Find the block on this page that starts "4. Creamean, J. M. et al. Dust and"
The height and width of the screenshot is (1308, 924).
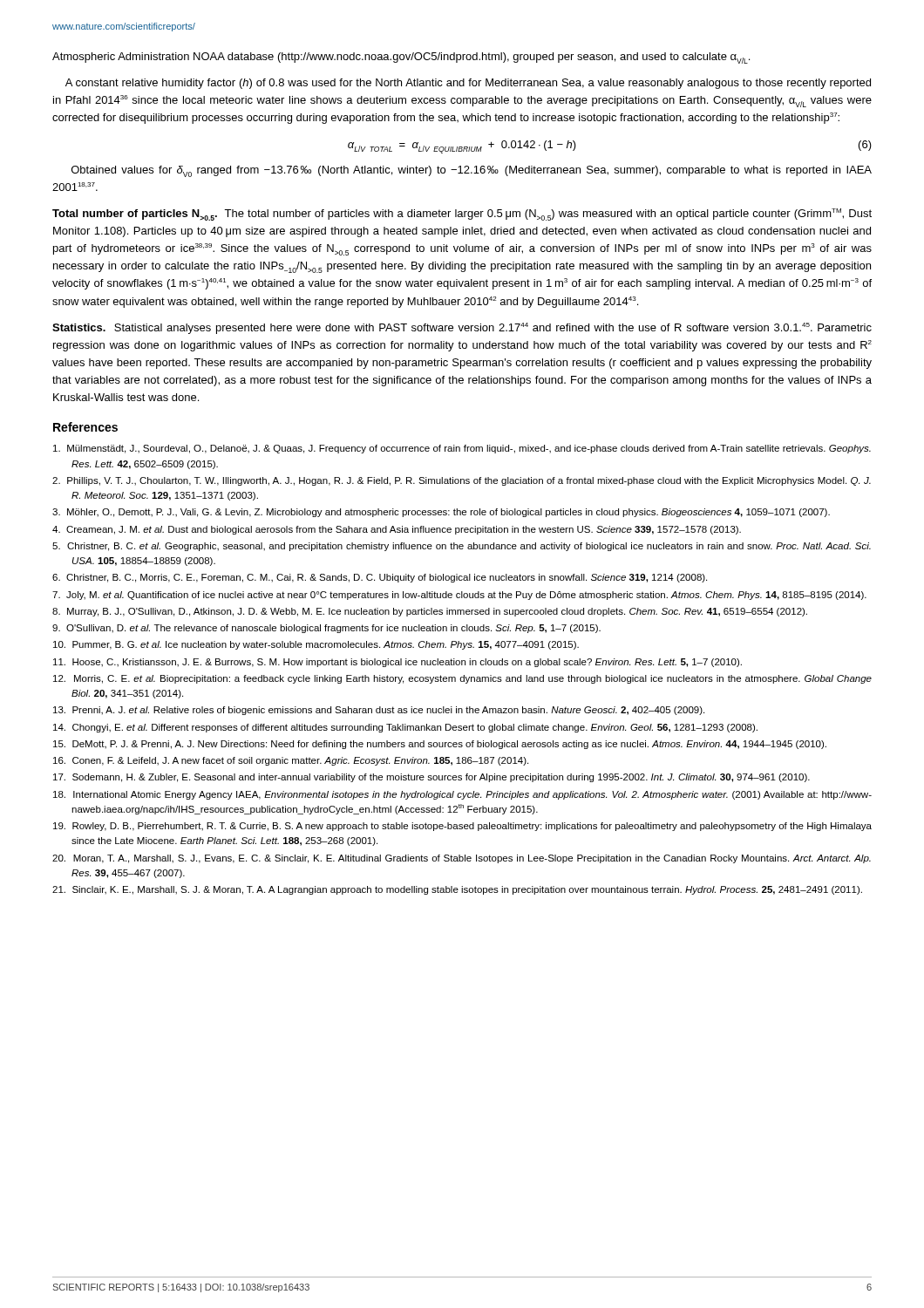[x=397, y=529]
